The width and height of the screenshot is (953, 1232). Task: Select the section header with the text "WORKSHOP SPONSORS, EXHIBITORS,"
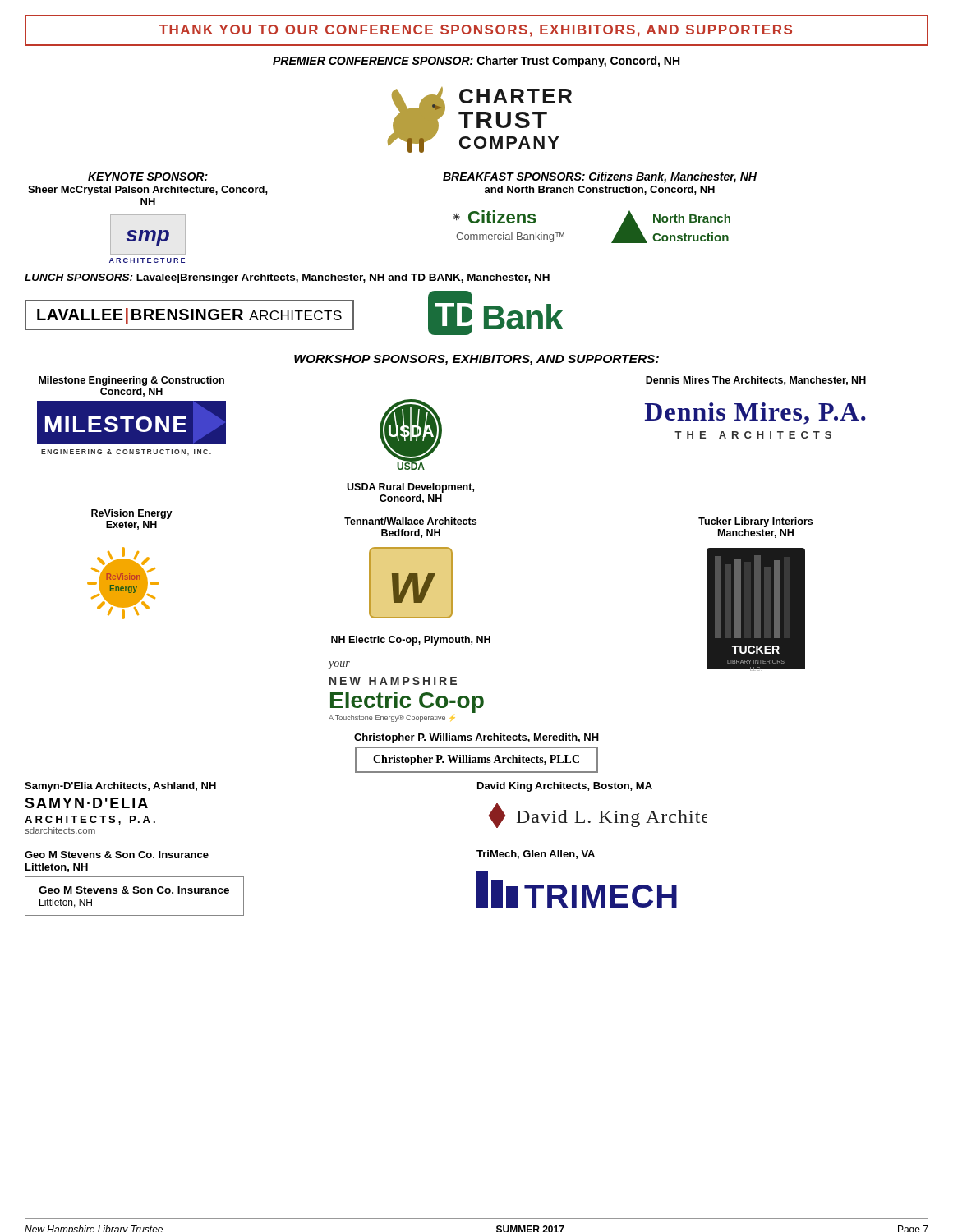[x=476, y=359]
